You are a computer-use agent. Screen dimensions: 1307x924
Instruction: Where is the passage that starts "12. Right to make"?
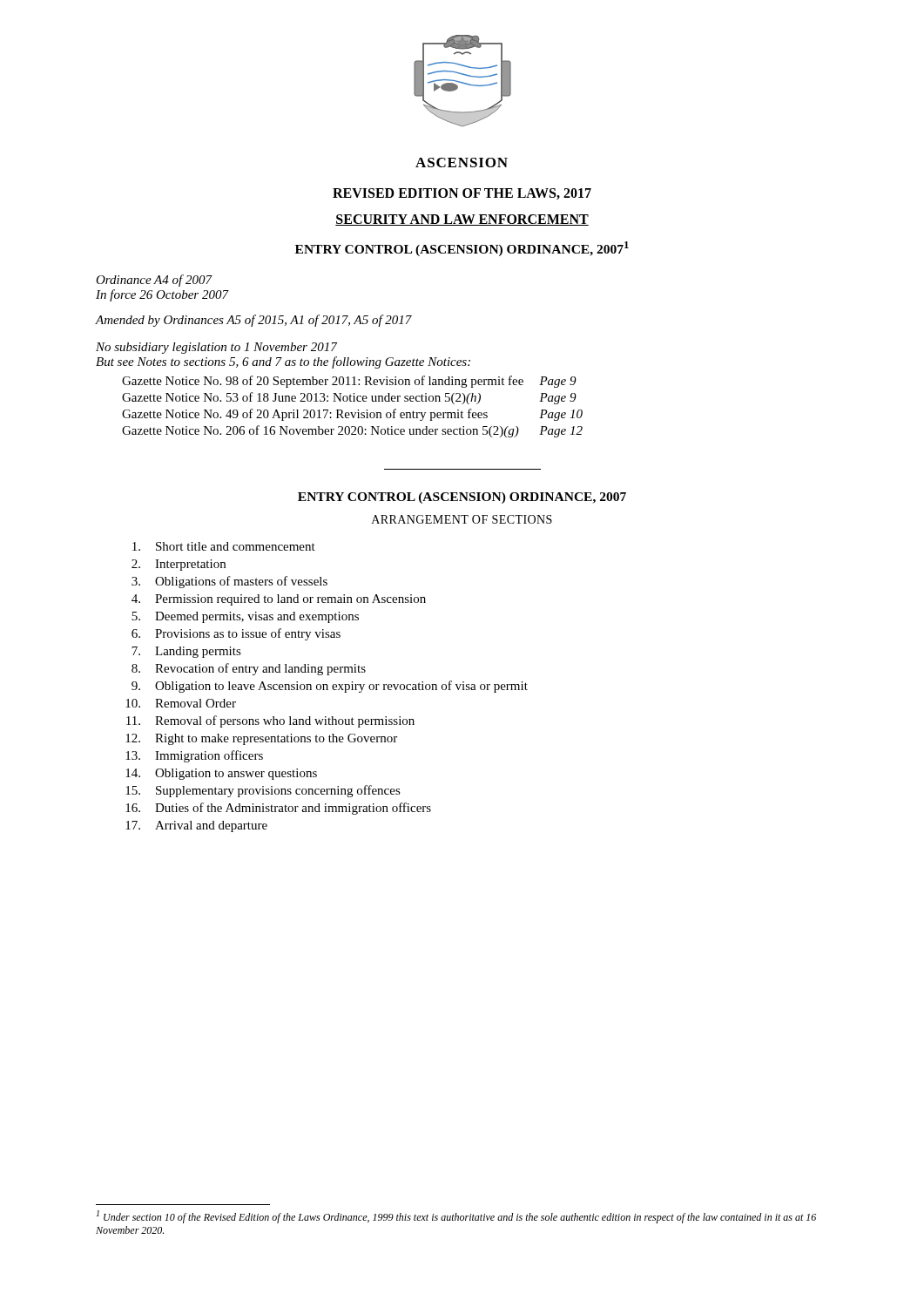pyautogui.click(x=261, y=739)
